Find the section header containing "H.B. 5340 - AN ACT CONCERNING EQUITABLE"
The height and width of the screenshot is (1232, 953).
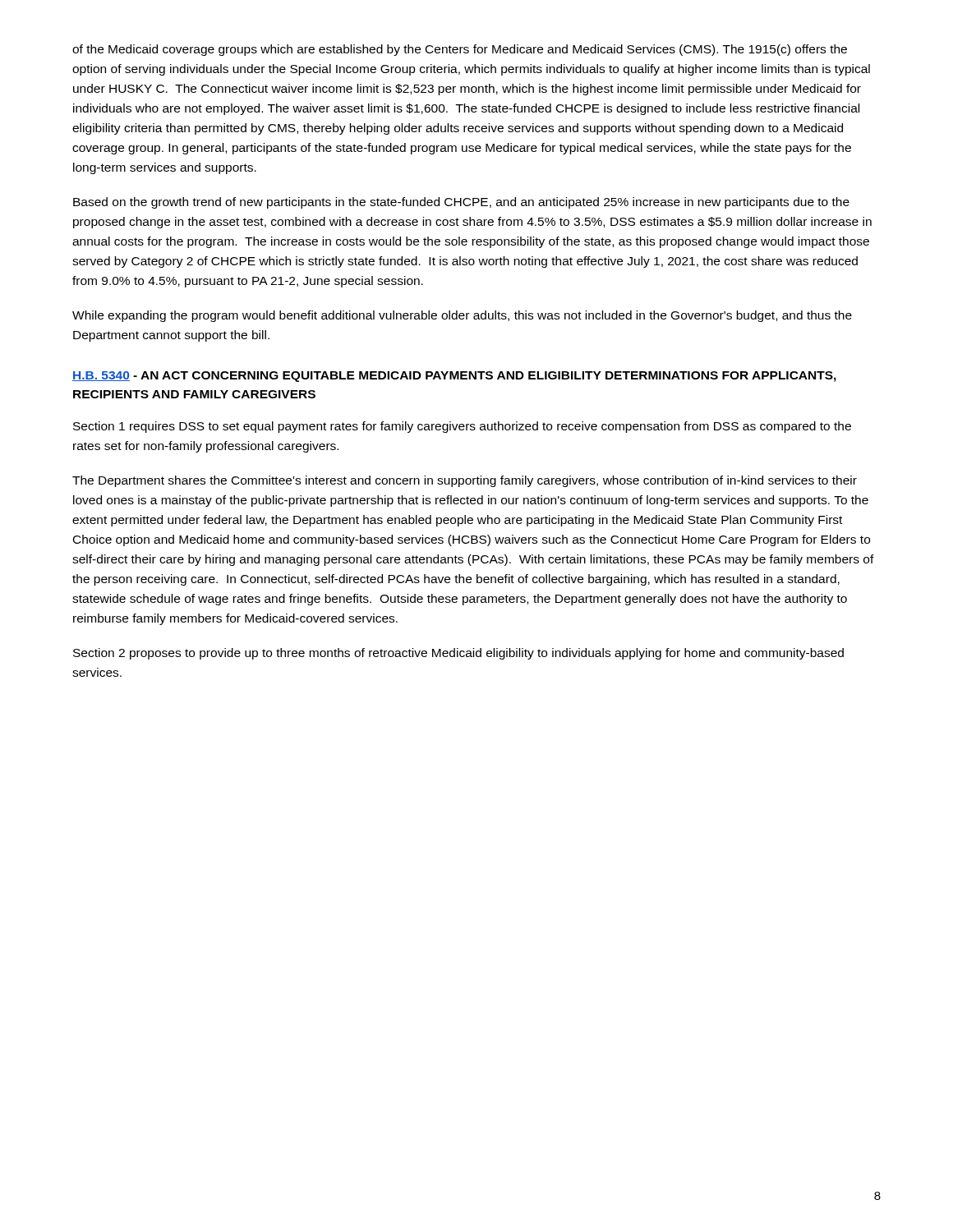click(x=454, y=384)
